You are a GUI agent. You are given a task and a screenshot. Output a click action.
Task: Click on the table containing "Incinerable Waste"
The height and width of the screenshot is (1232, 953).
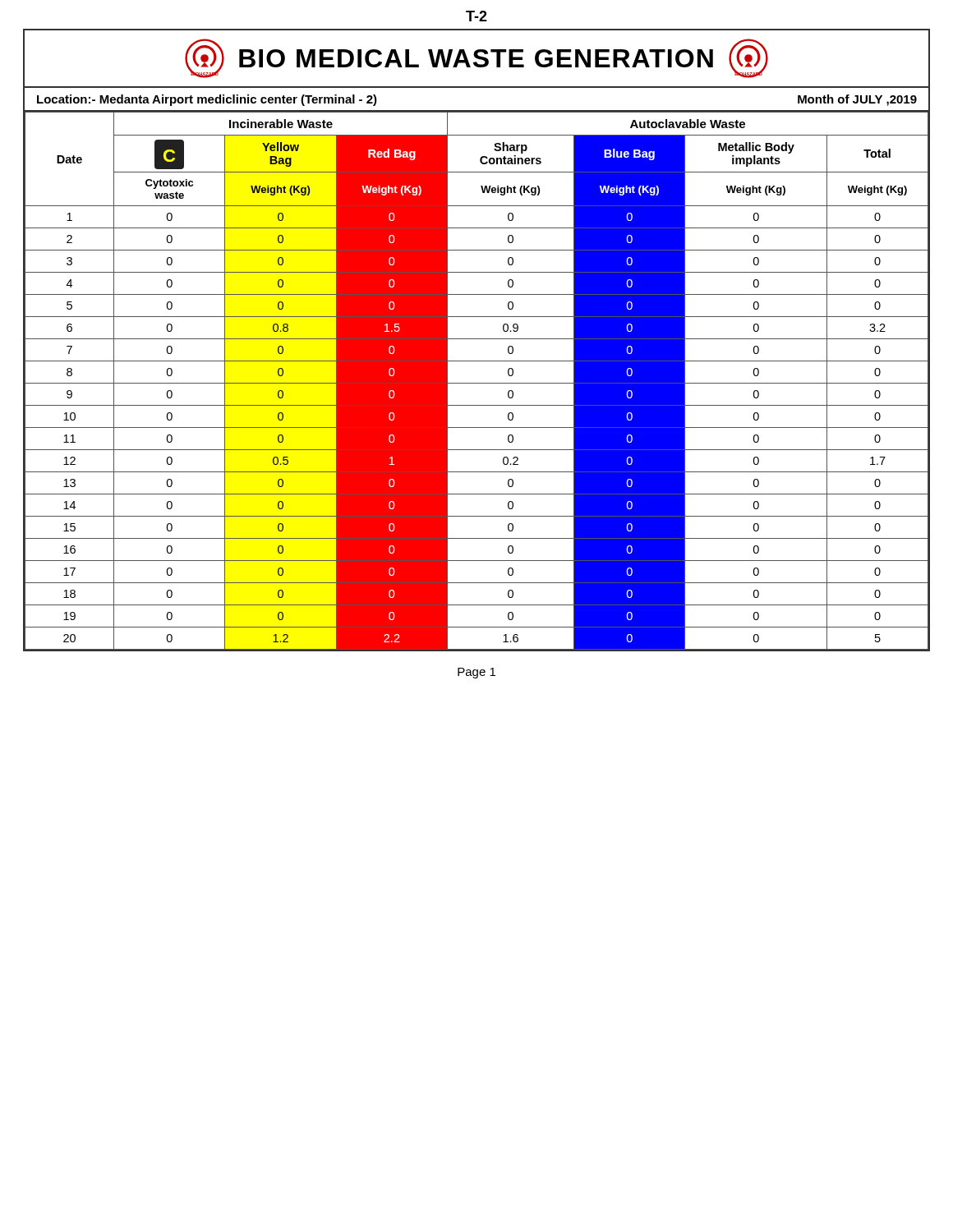coord(476,340)
